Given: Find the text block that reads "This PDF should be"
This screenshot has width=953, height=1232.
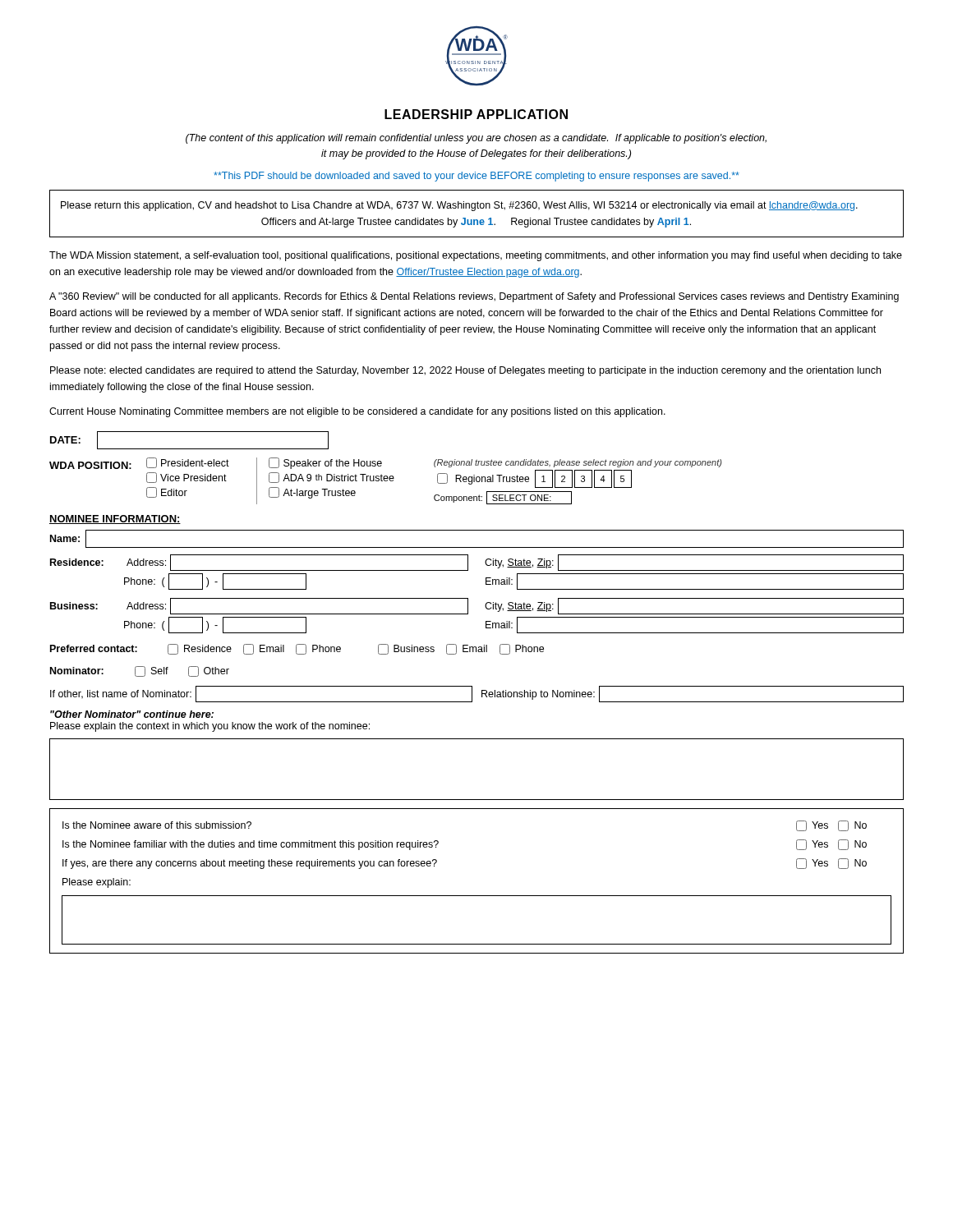Looking at the screenshot, I should click(x=476, y=175).
